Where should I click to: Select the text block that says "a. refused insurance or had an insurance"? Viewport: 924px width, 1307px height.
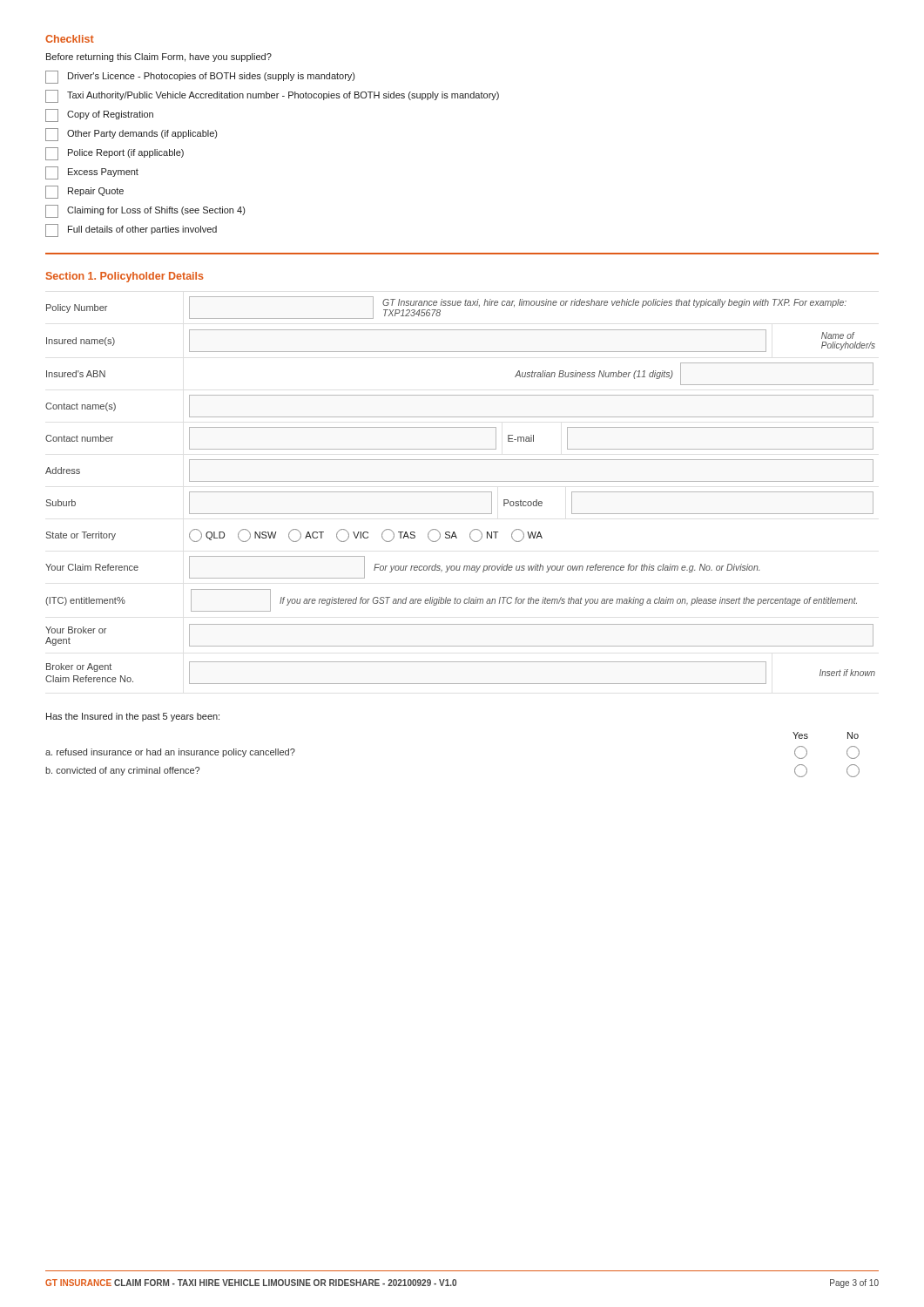[179, 752]
